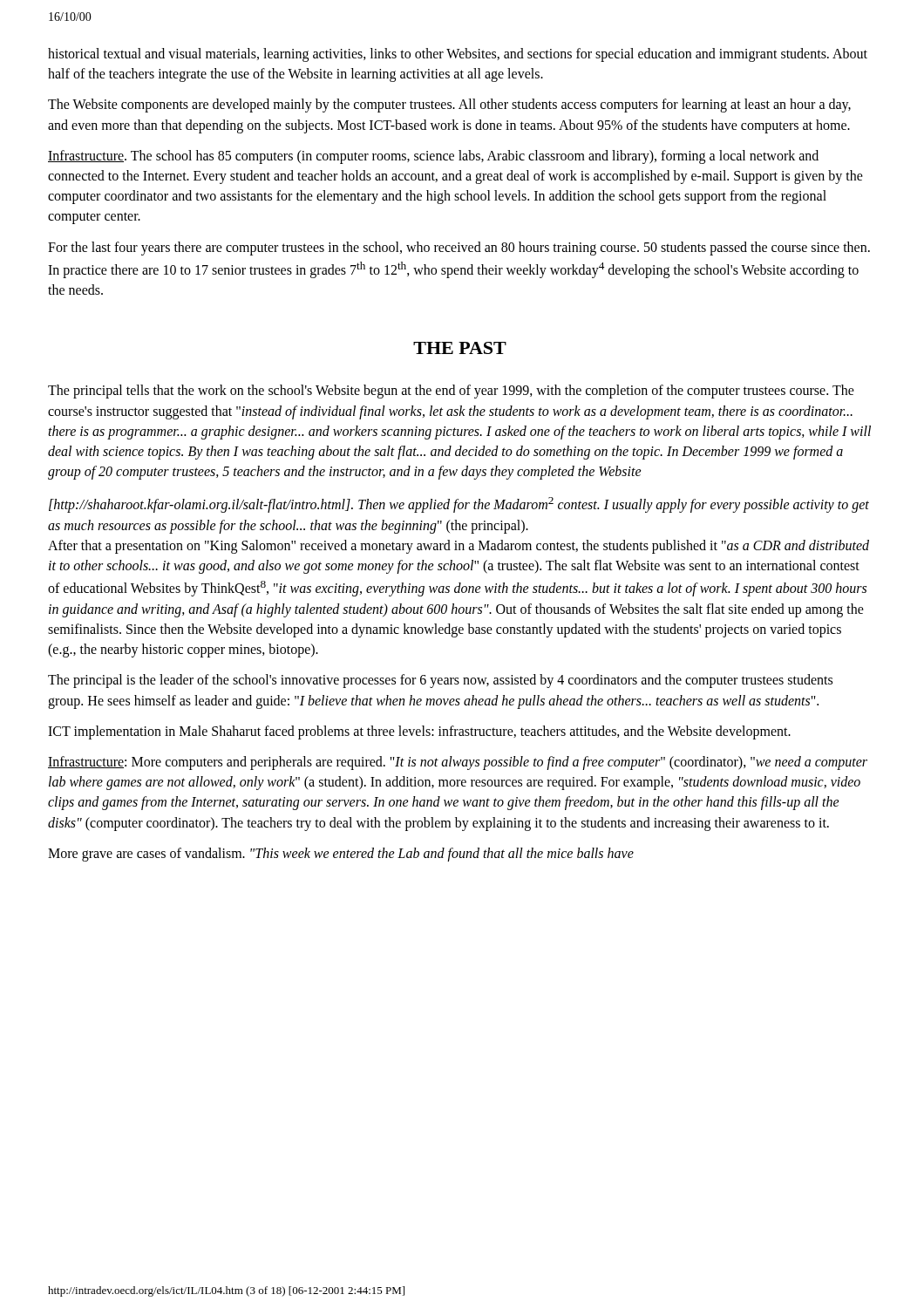Point to the passage starting "The principal tells that the"

(x=460, y=458)
